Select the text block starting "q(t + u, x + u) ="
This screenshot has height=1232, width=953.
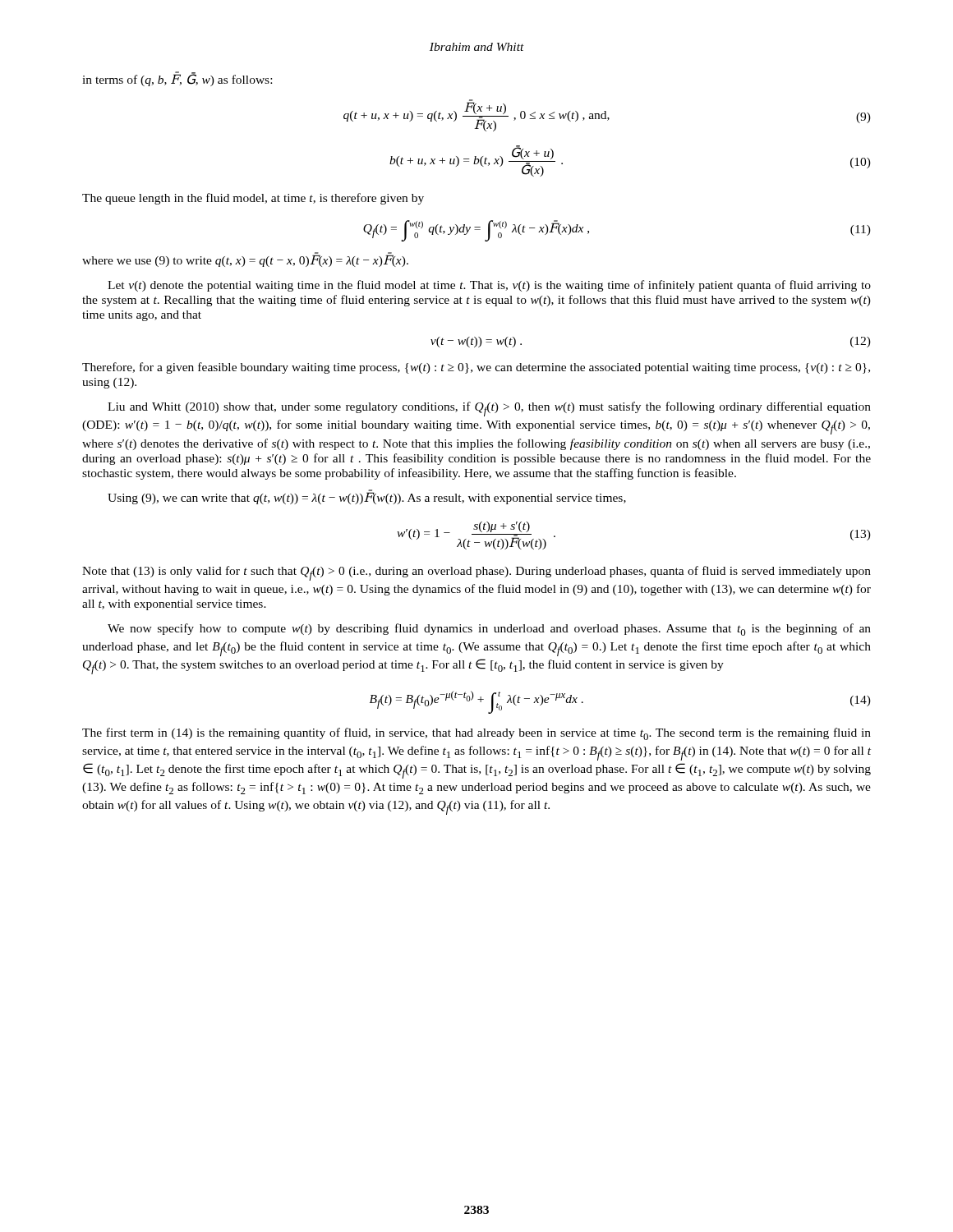coord(607,116)
